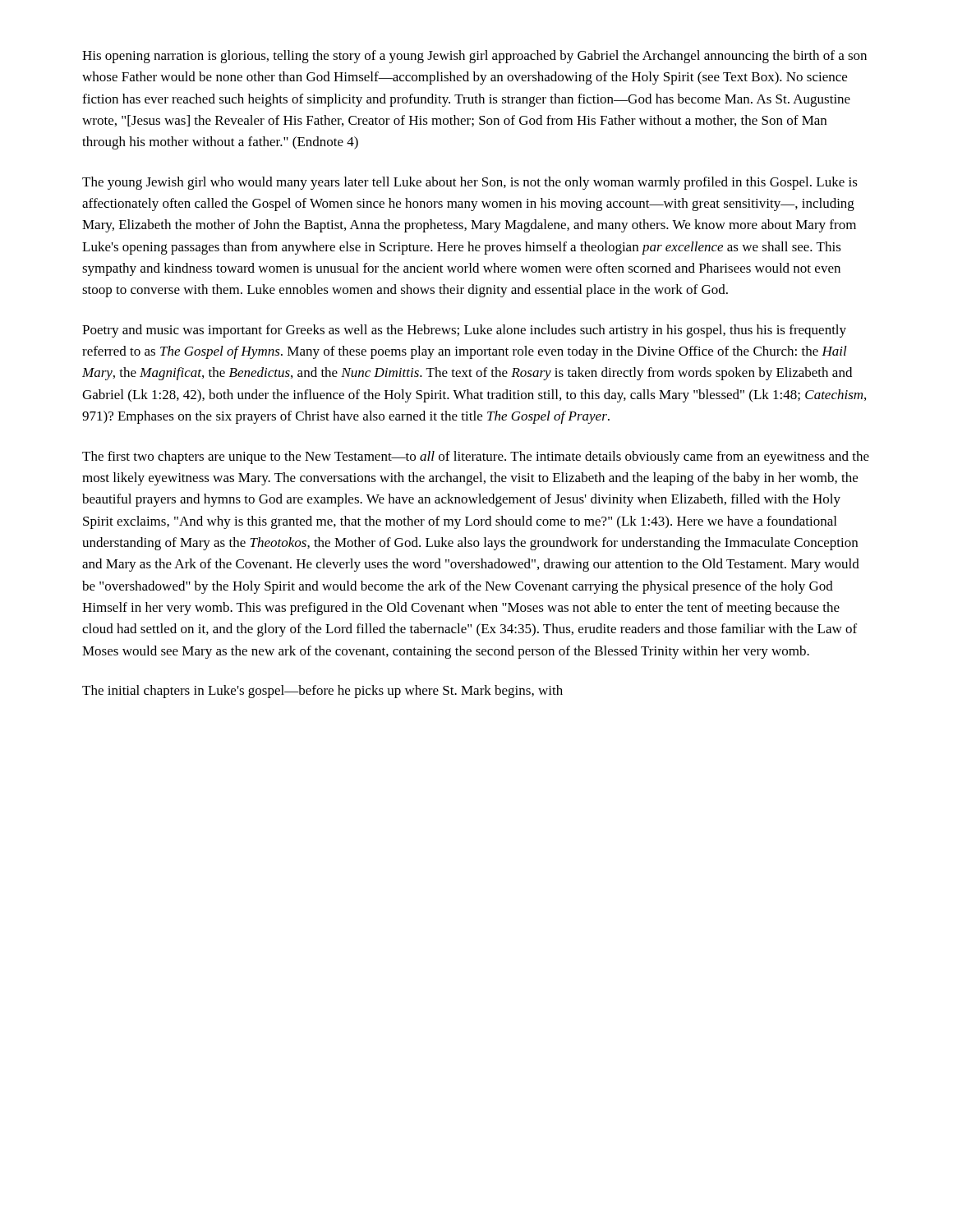Click on the text block that says "Poetry and music was important"

point(475,373)
